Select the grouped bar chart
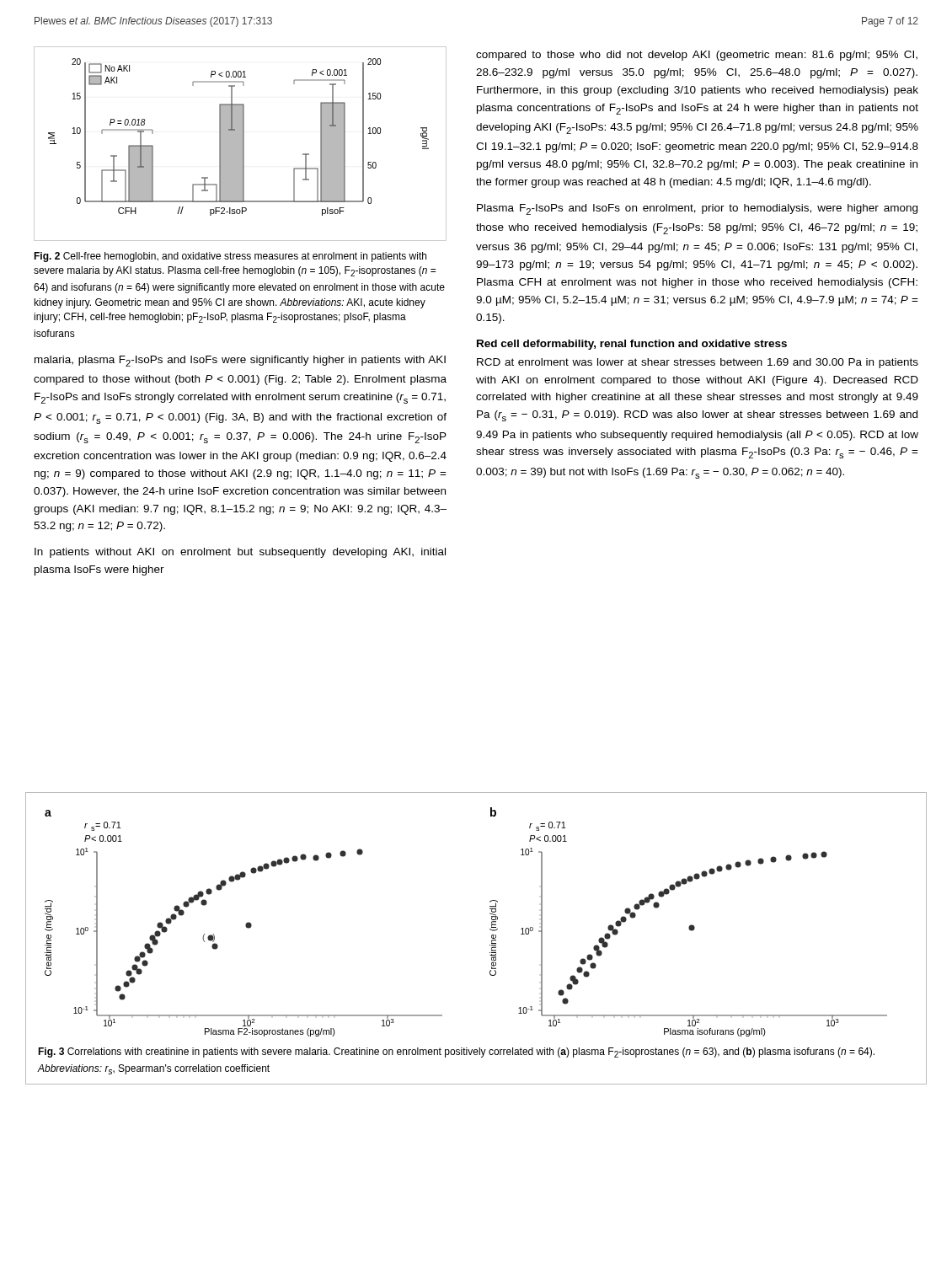The image size is (952, 1264). [240, 144]
